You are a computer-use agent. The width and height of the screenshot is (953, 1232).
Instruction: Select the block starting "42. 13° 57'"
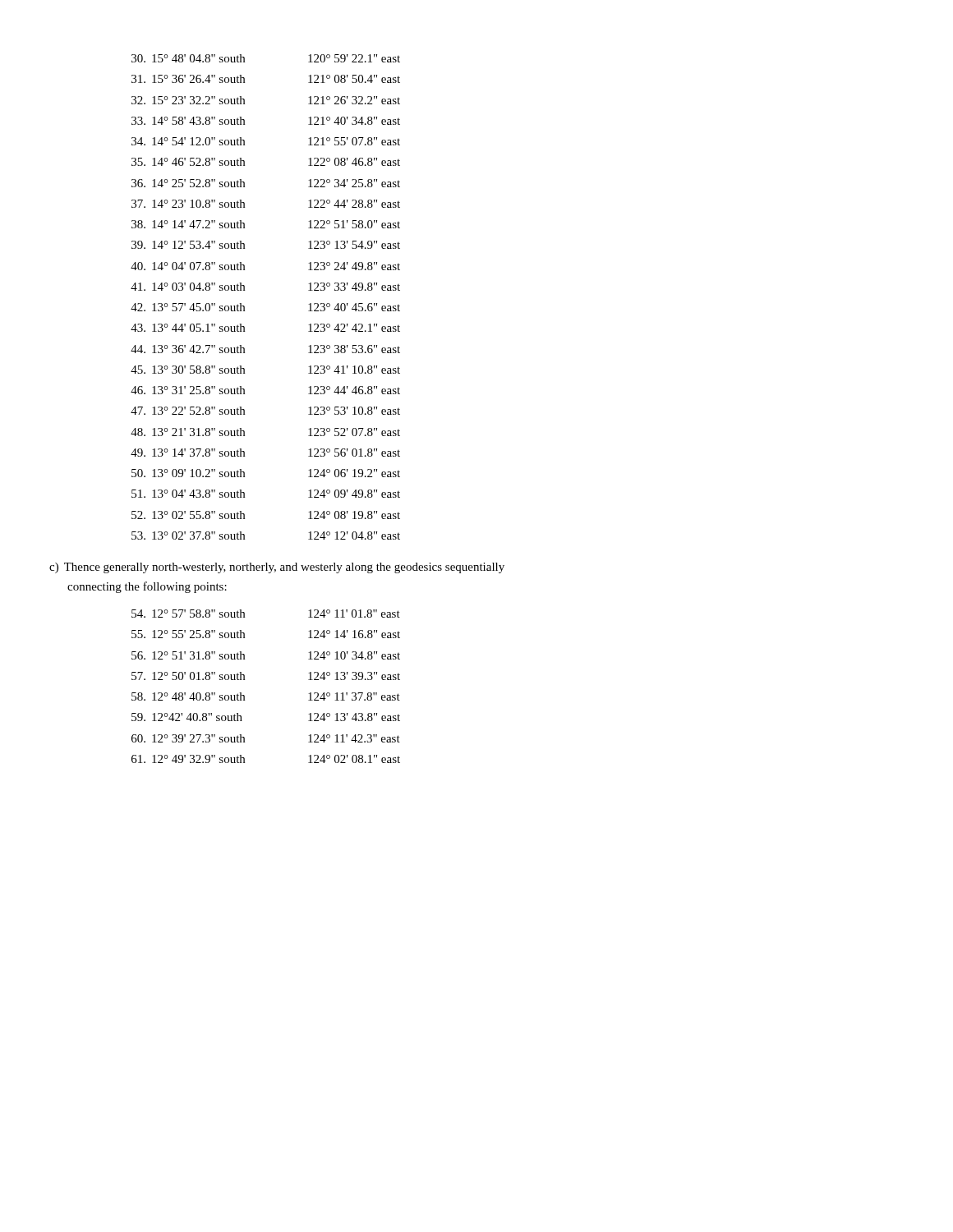click(x=182, y=307)
